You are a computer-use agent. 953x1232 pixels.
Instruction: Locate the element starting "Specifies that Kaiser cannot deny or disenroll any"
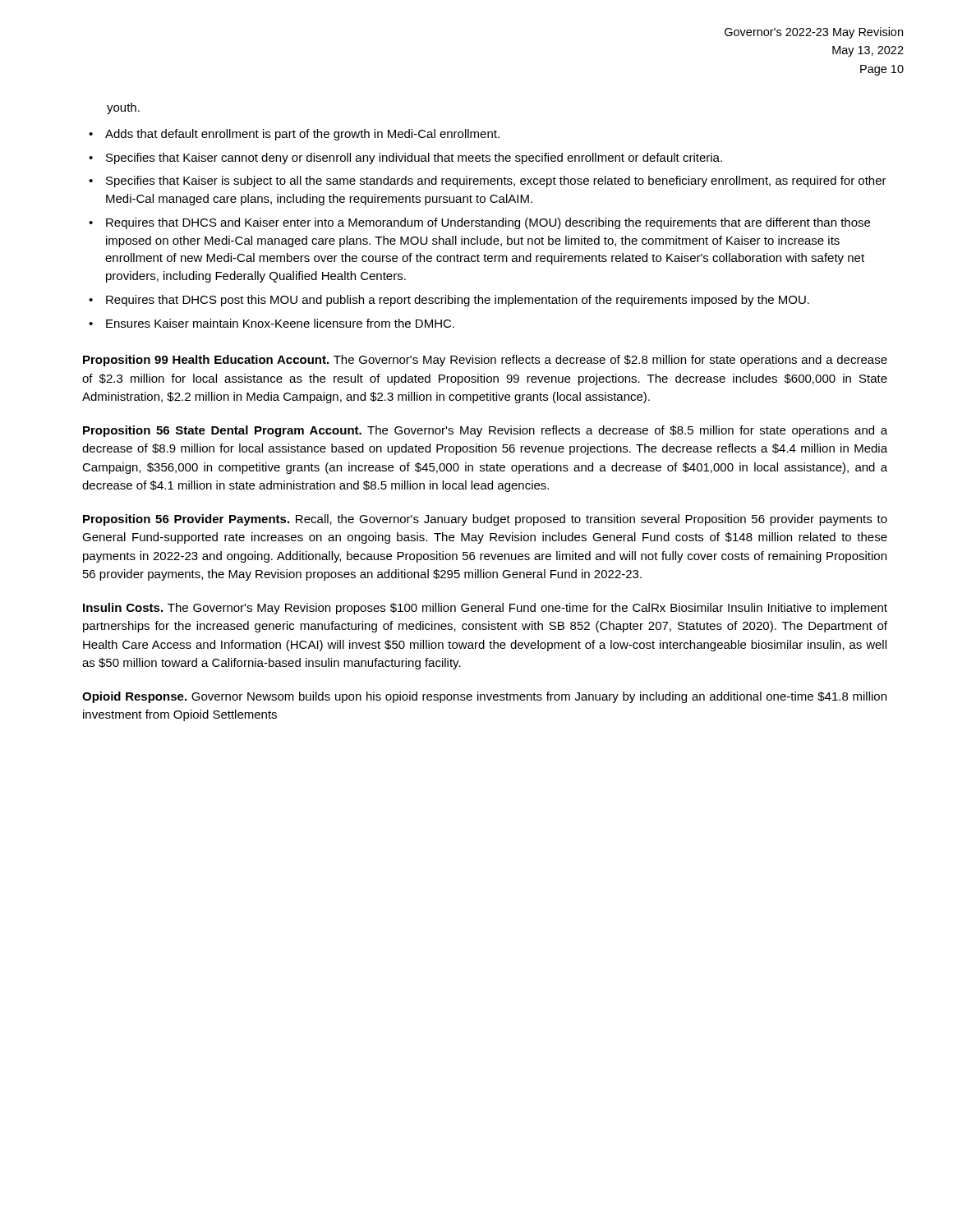414,157
